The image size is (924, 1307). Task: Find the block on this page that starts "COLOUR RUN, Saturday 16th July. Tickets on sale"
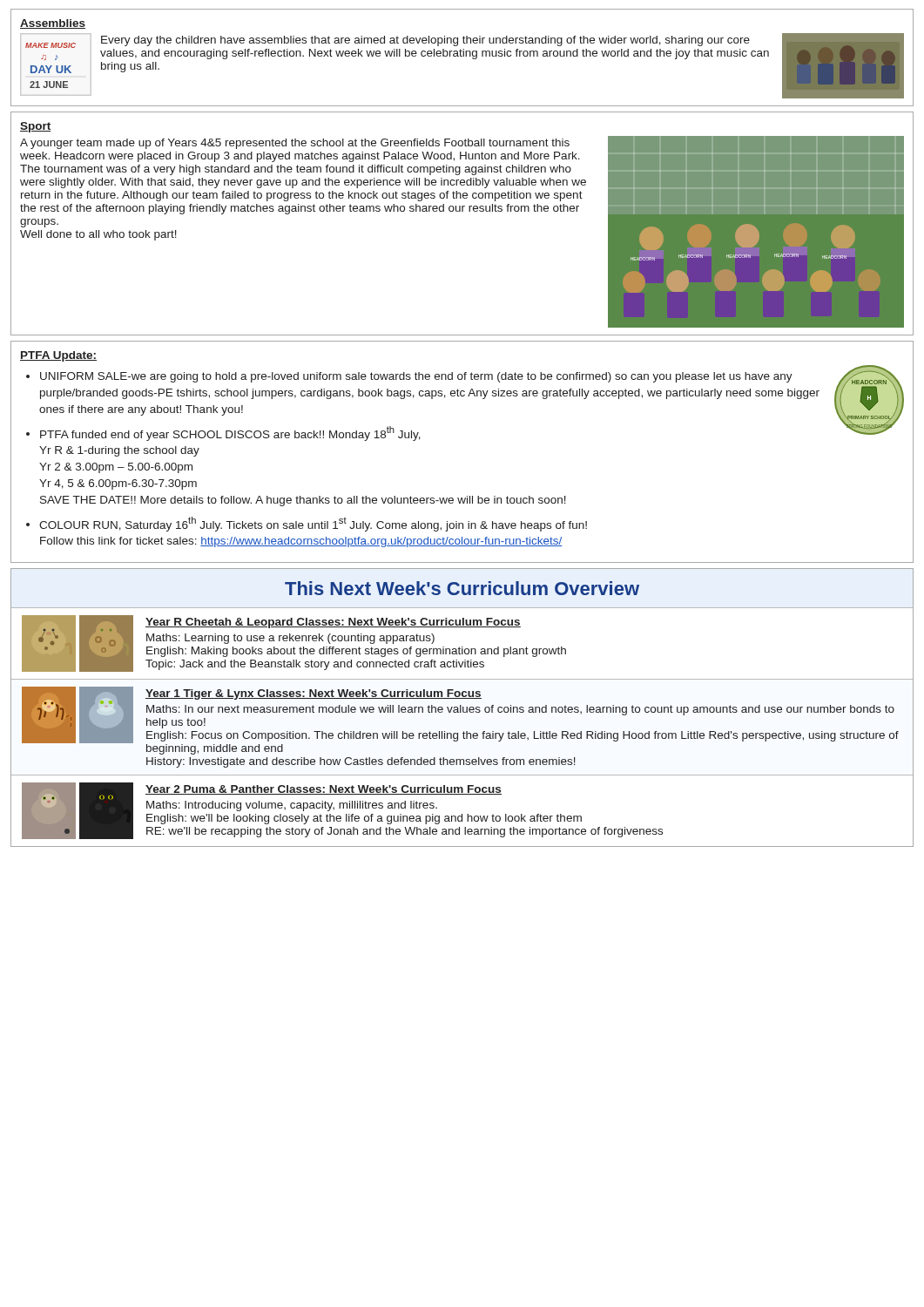pyautogui.click(x=314, y=531)
